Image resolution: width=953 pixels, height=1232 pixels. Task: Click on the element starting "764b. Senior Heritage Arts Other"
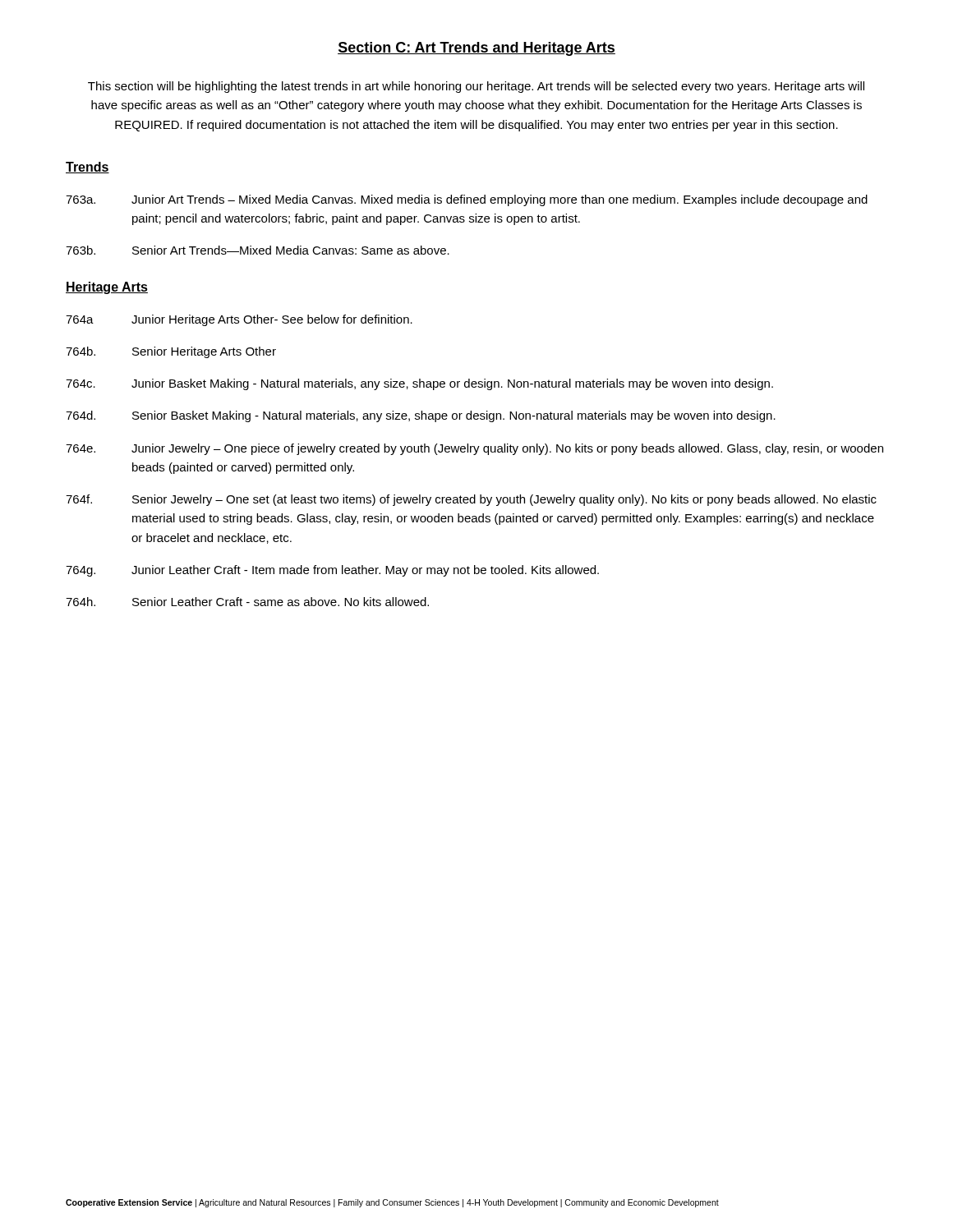171,351
